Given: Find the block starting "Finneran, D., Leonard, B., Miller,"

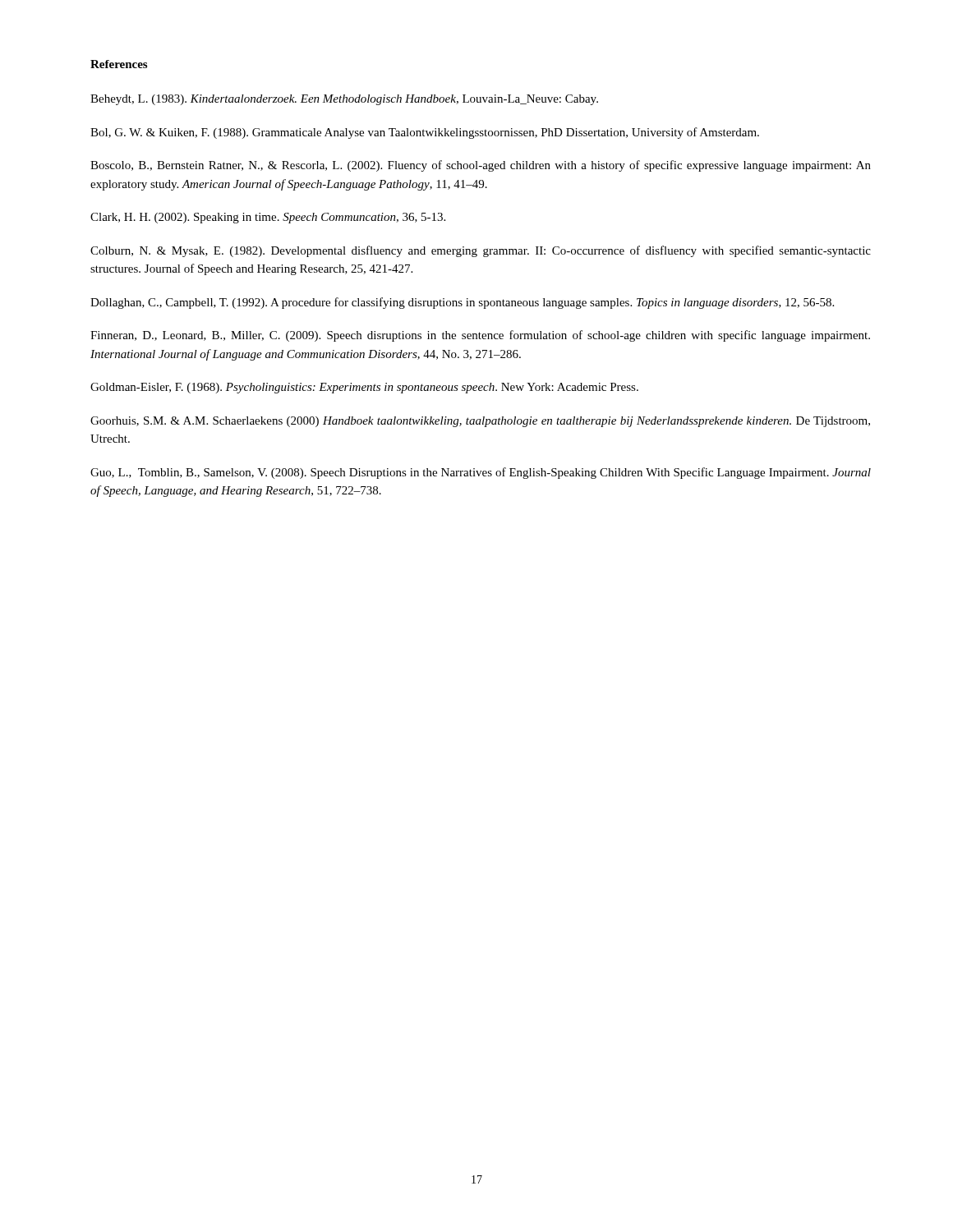Looking at the screenshot, I should point(481,344).
